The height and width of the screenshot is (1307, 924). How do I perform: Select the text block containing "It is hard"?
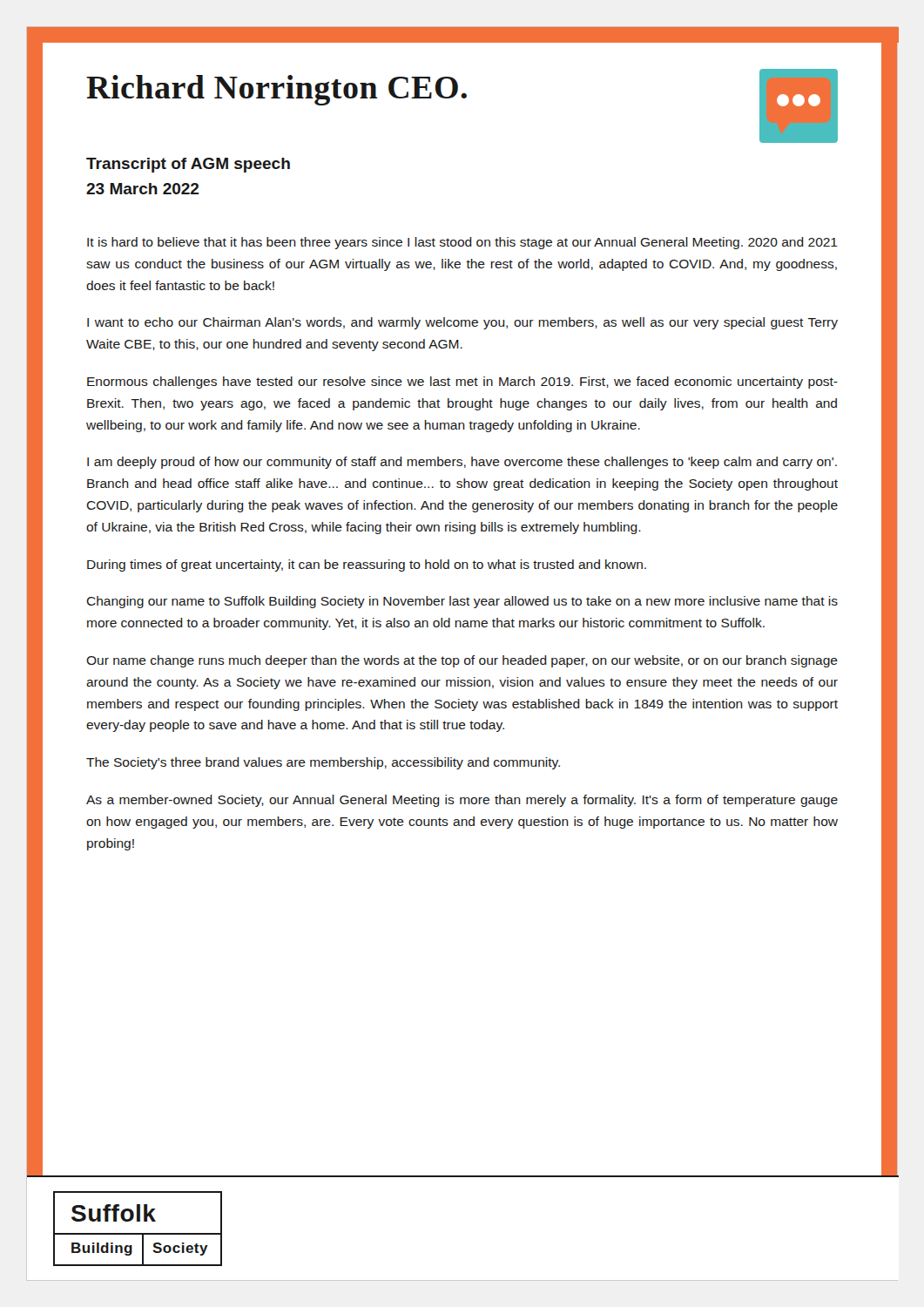click(462, 263)
